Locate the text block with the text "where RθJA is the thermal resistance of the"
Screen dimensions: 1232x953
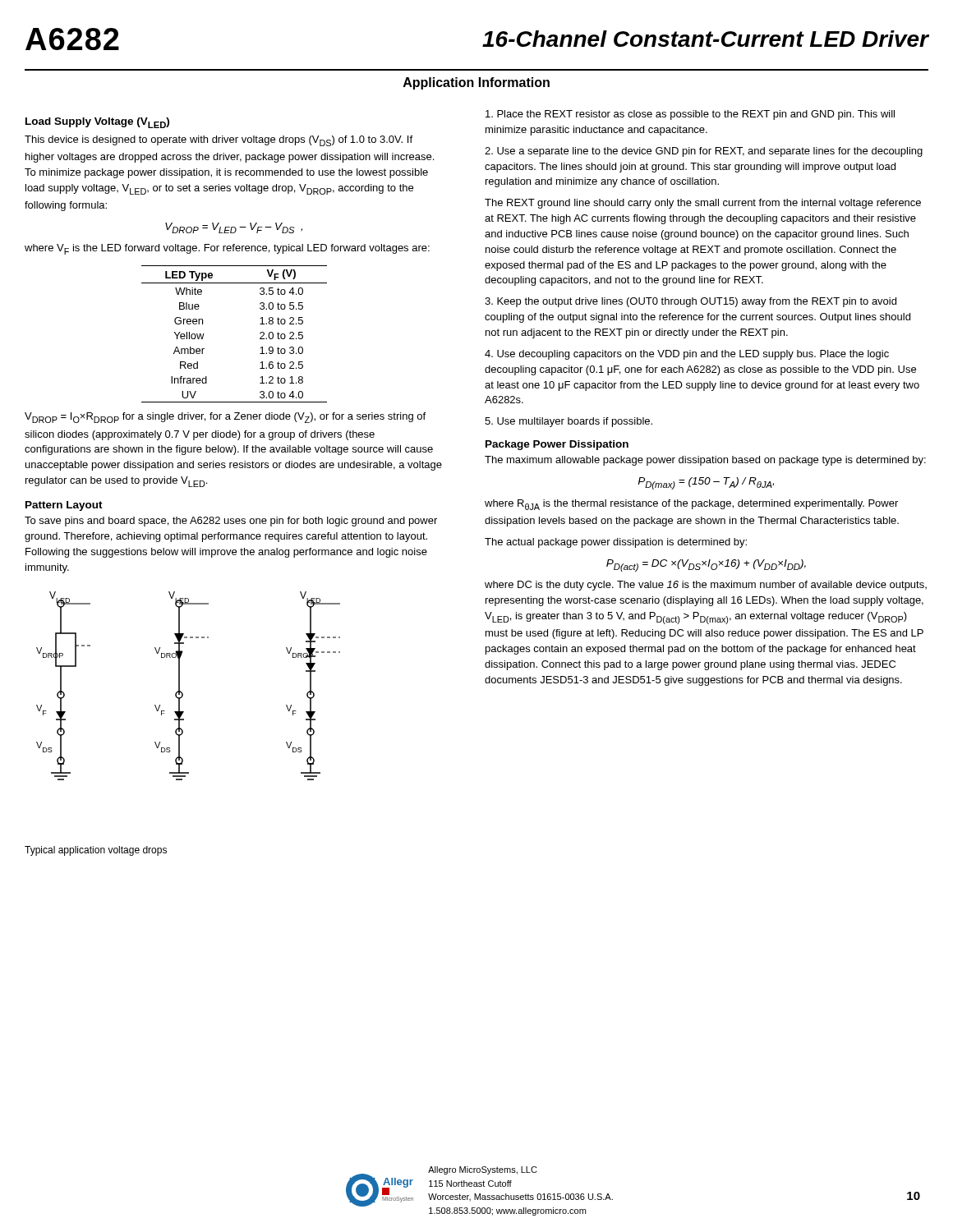click(x=692, y=511)
